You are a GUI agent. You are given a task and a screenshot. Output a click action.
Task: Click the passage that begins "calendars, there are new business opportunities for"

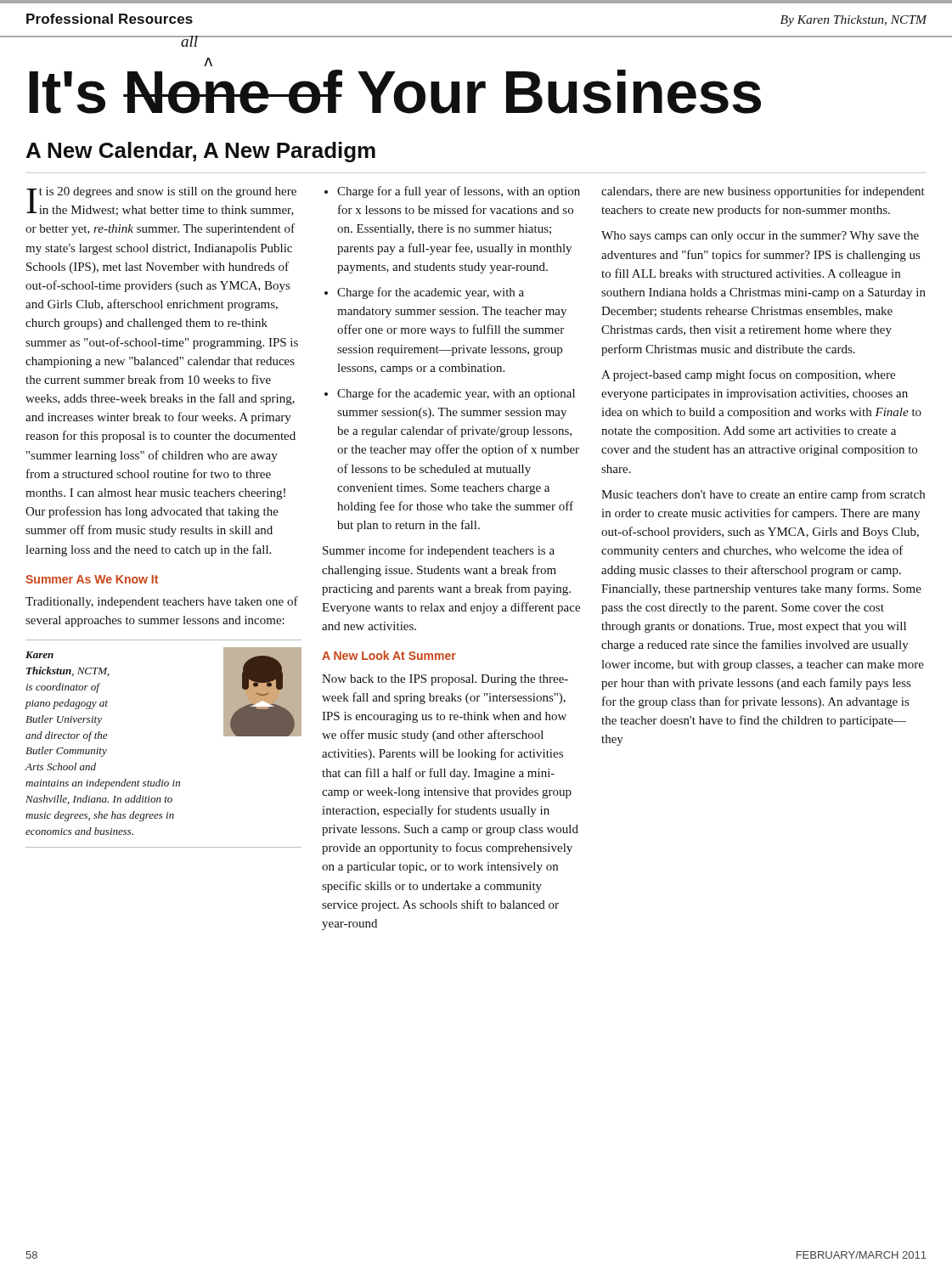(763, 201)
